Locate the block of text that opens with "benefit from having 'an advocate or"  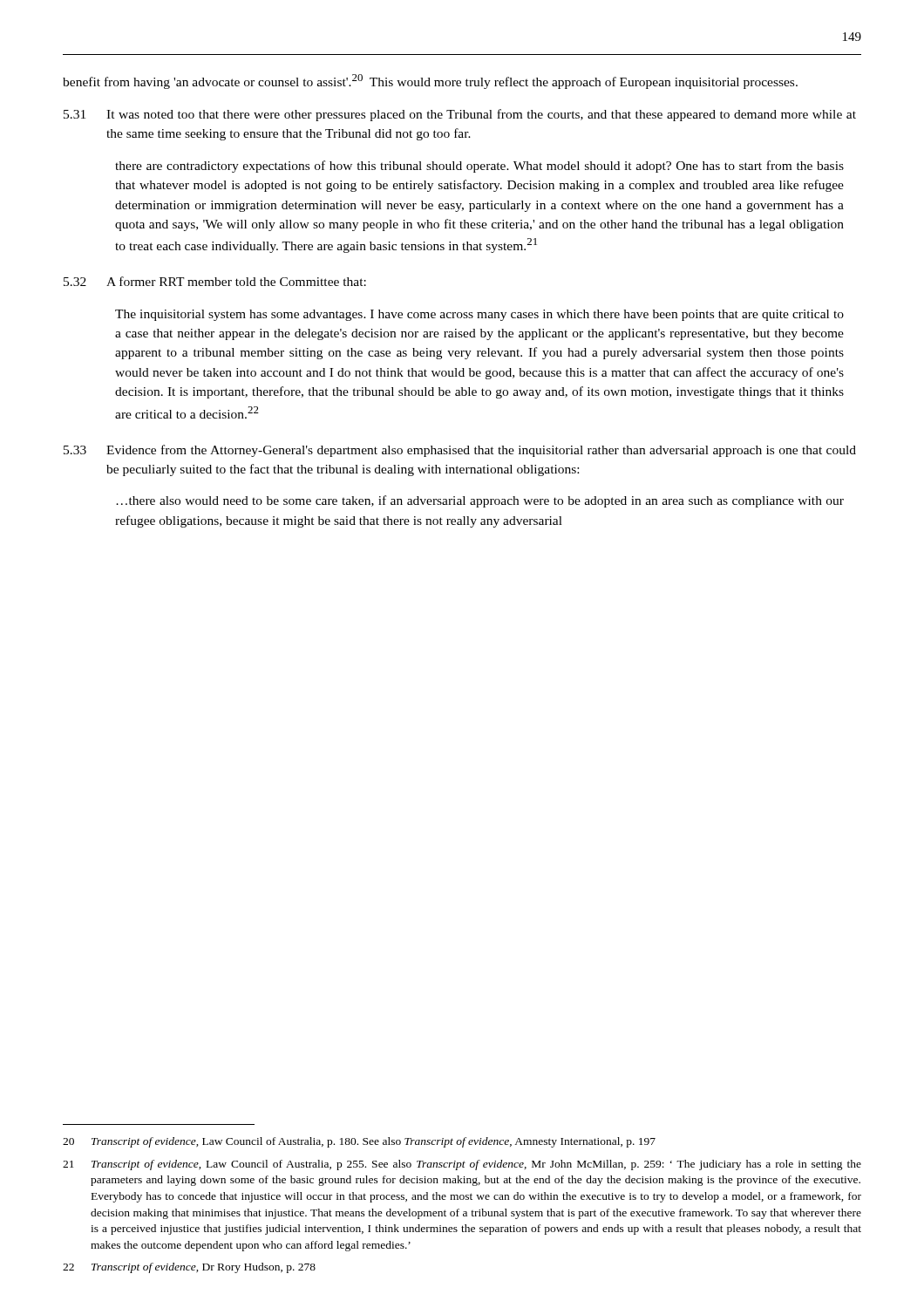[430, 80]
